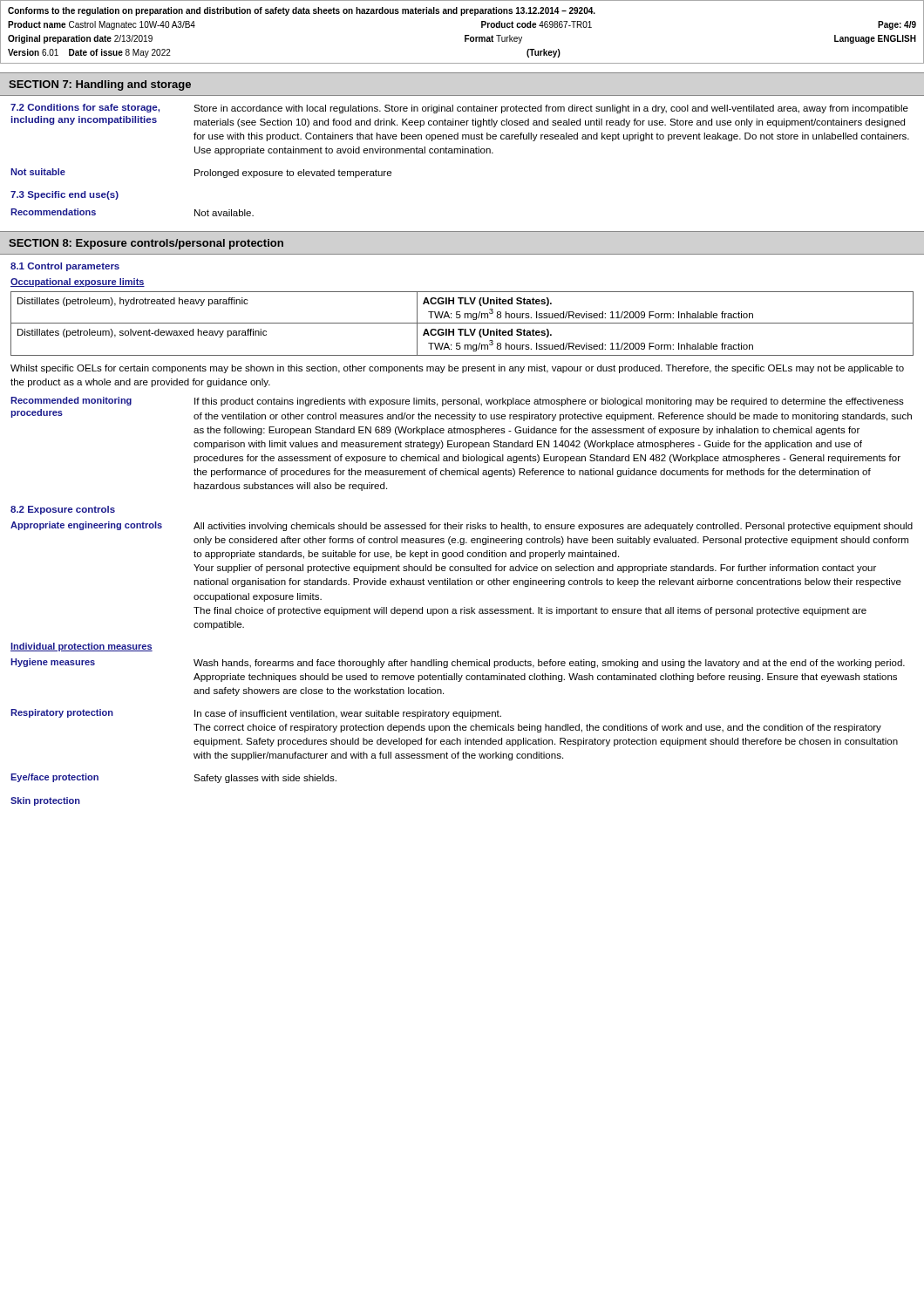Image resolution: width=924 pixels, height=1308 pixels.
Task: Locate the text starting "Safety glasses with side"
Action: pos(265,778)
